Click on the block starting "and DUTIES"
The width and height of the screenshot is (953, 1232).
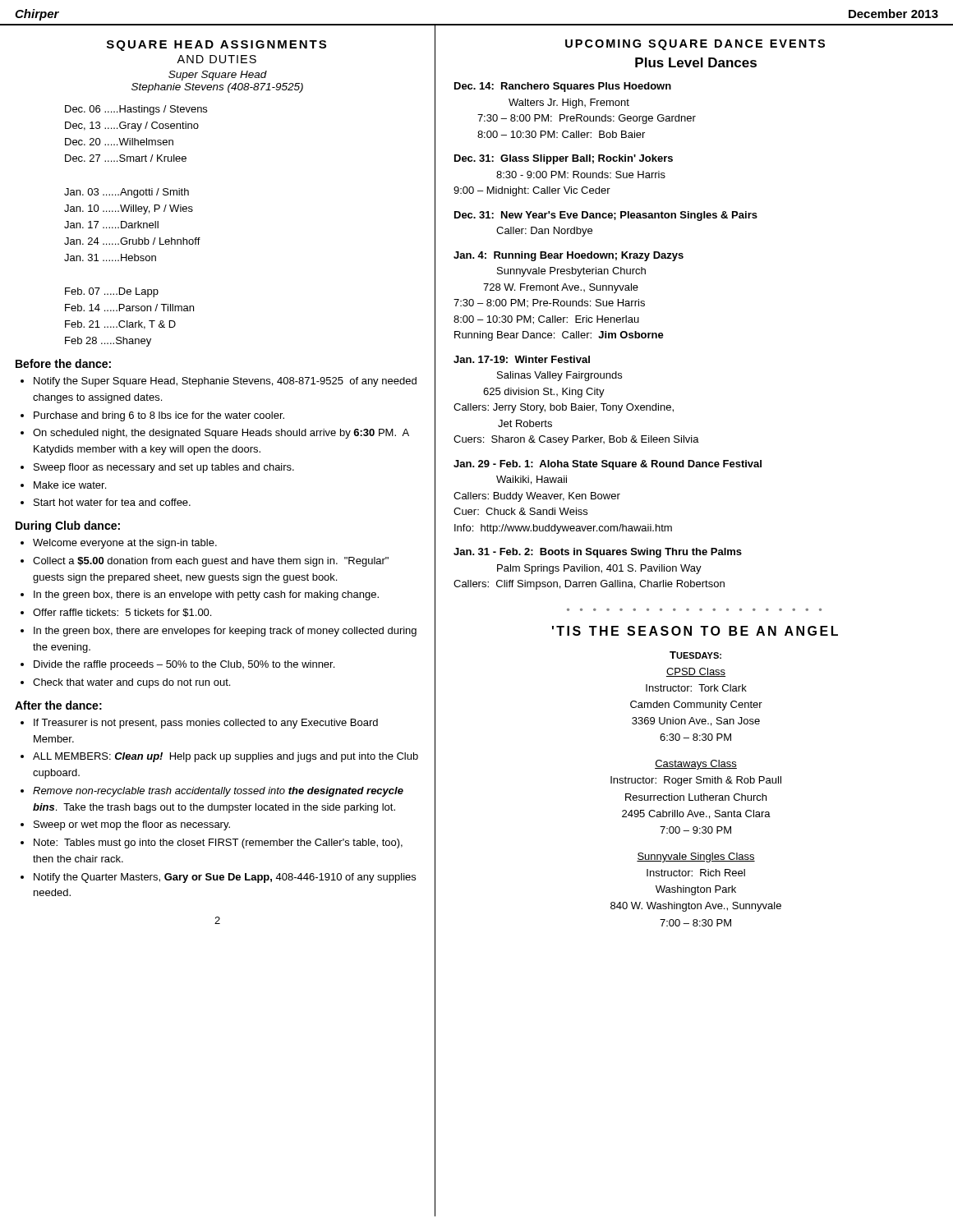217,59
